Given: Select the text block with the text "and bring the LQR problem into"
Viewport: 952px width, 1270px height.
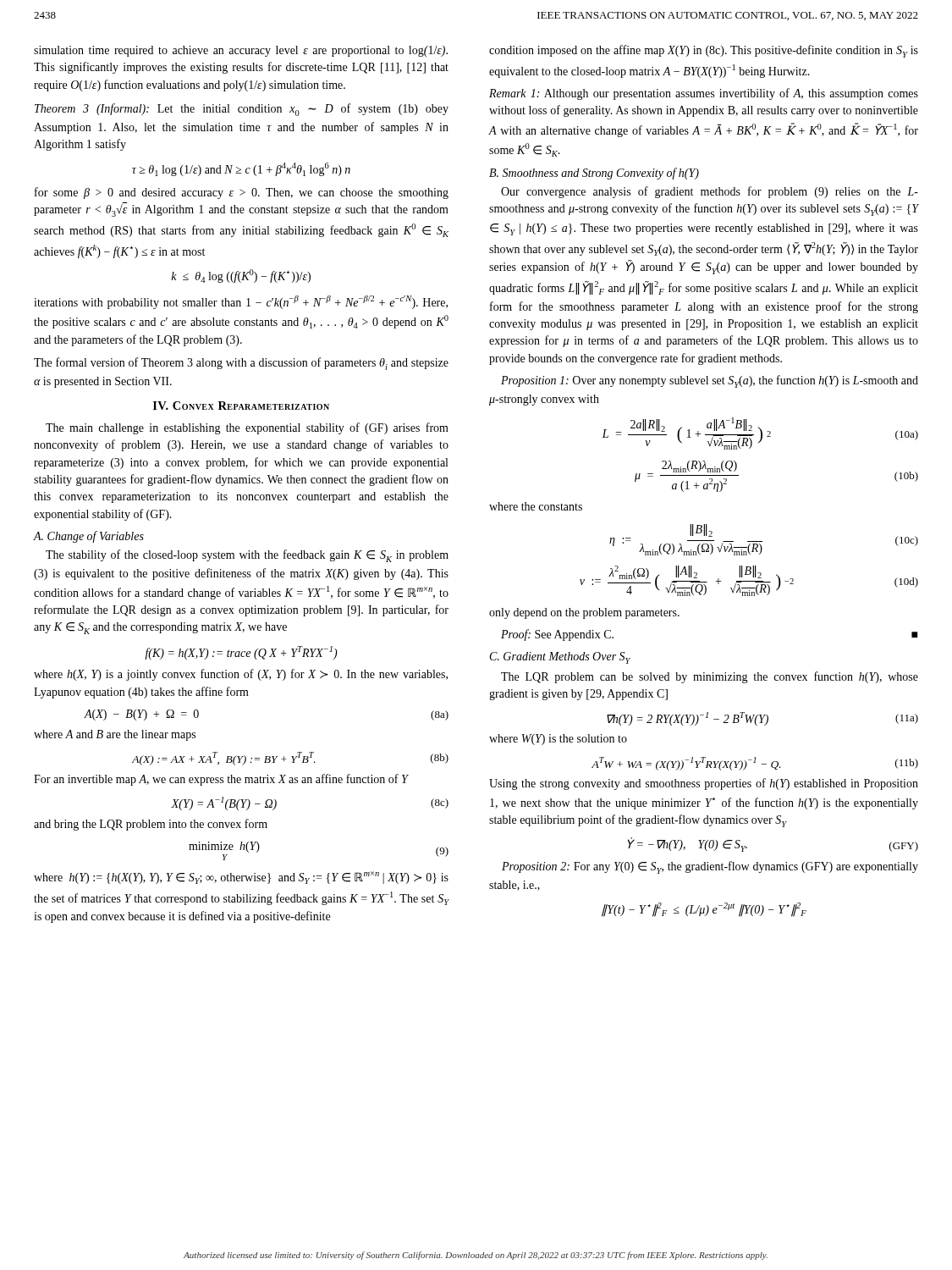Looking at the screenshot, I should pos(241,824).
